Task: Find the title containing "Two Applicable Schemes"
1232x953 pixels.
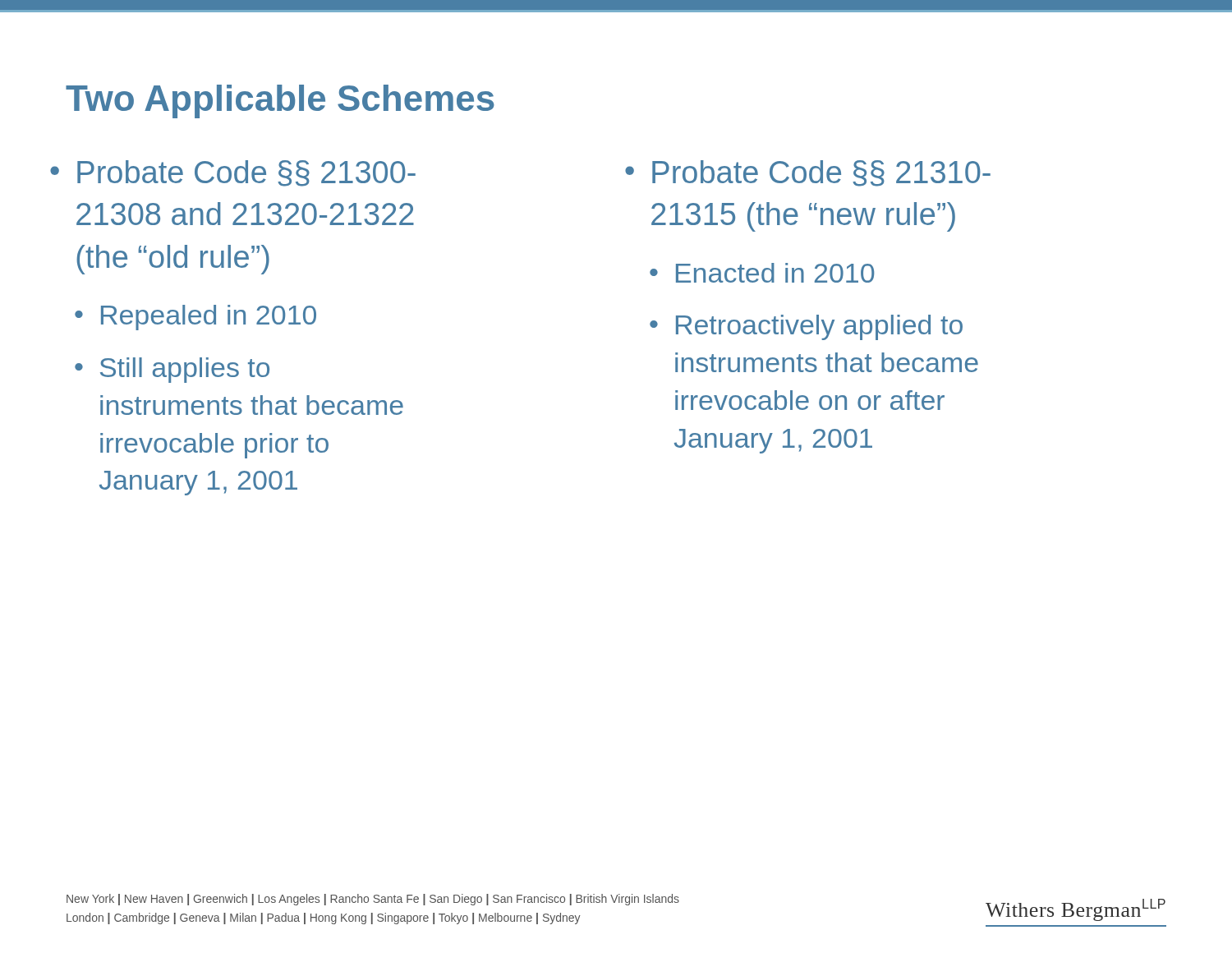Action: [x=281, y=98]
